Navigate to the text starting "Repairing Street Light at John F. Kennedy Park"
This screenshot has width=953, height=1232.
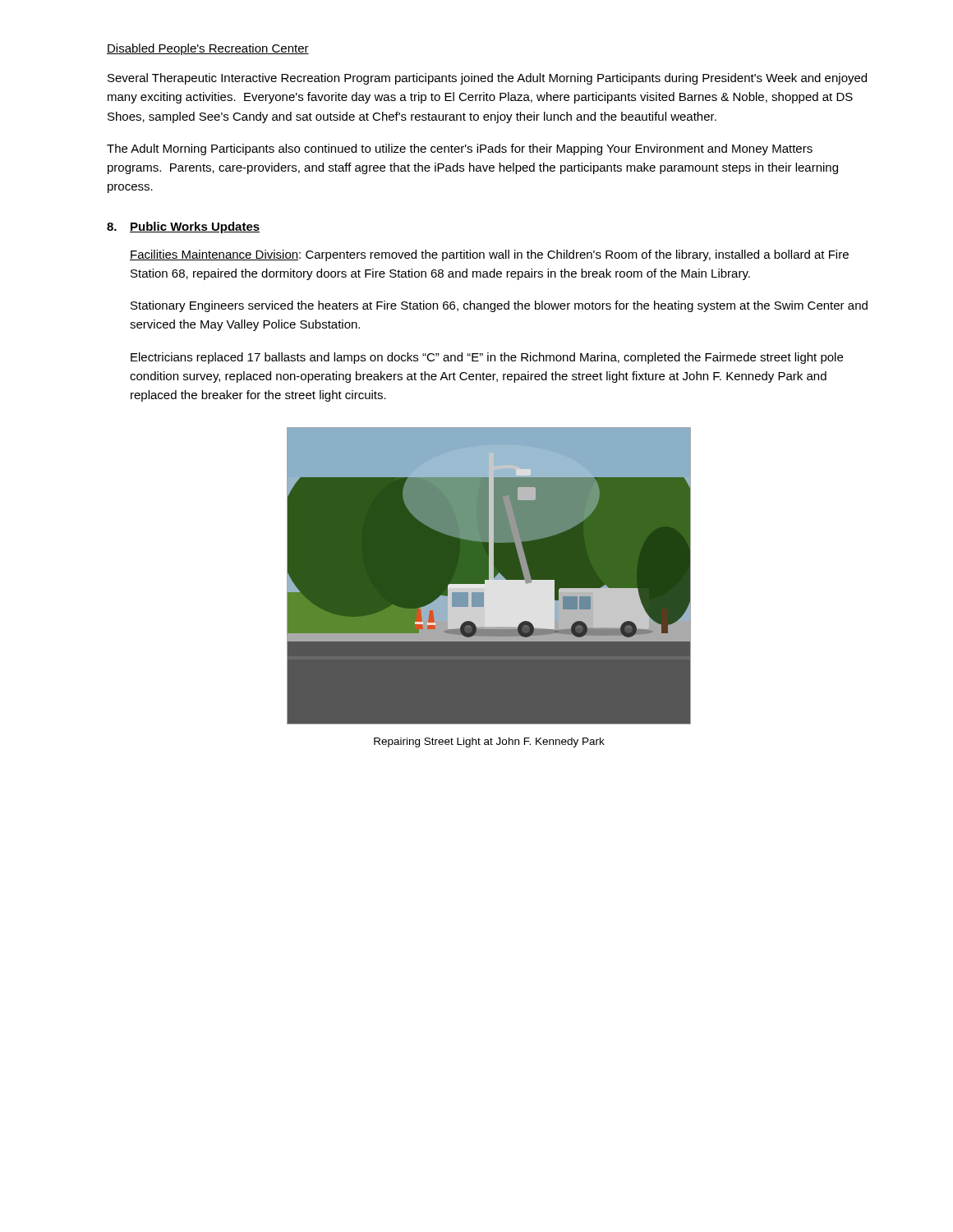(489, 741)
